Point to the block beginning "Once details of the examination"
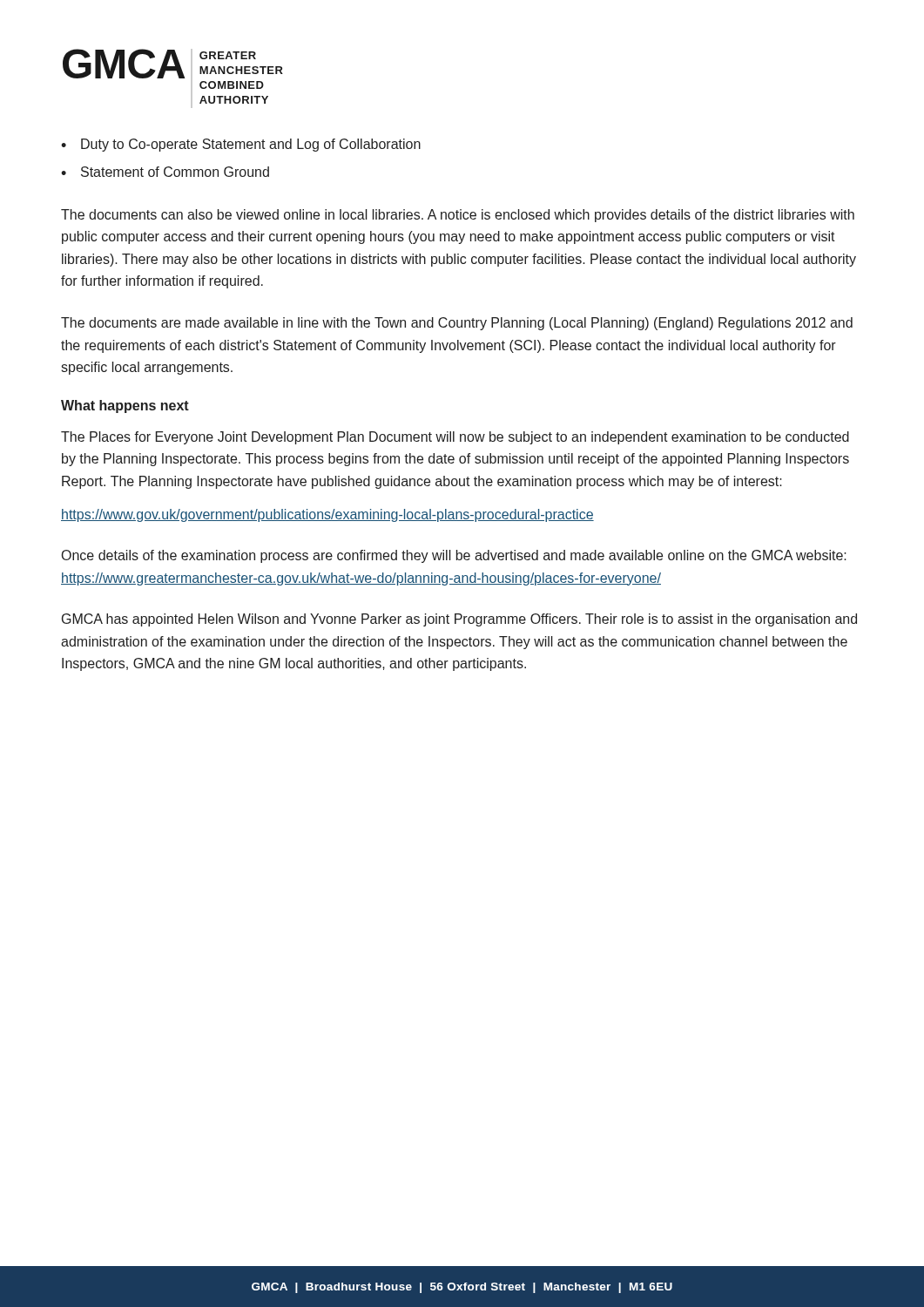 tap(454, 567)
